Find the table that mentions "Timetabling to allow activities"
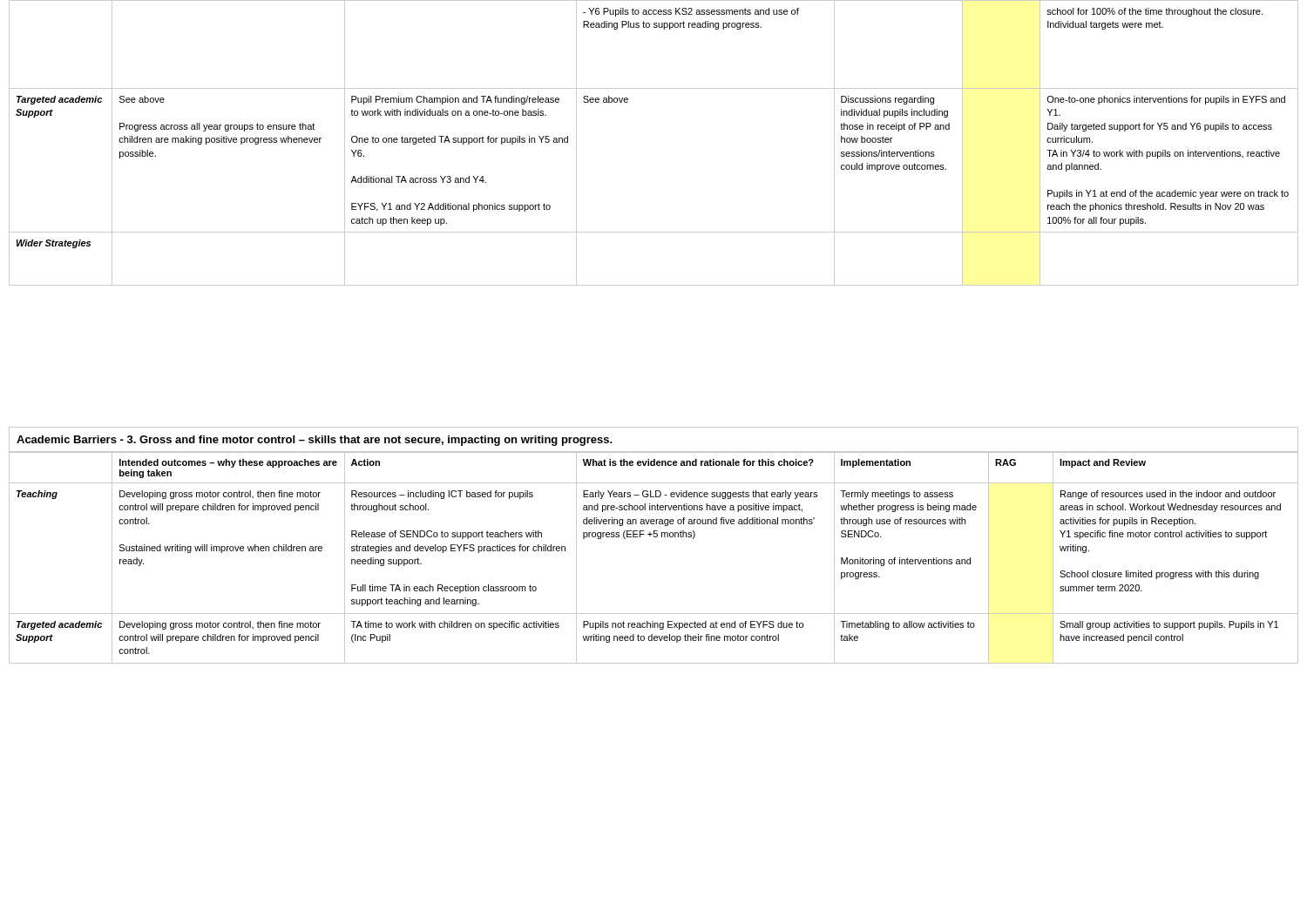 click(x=654, y=558)
